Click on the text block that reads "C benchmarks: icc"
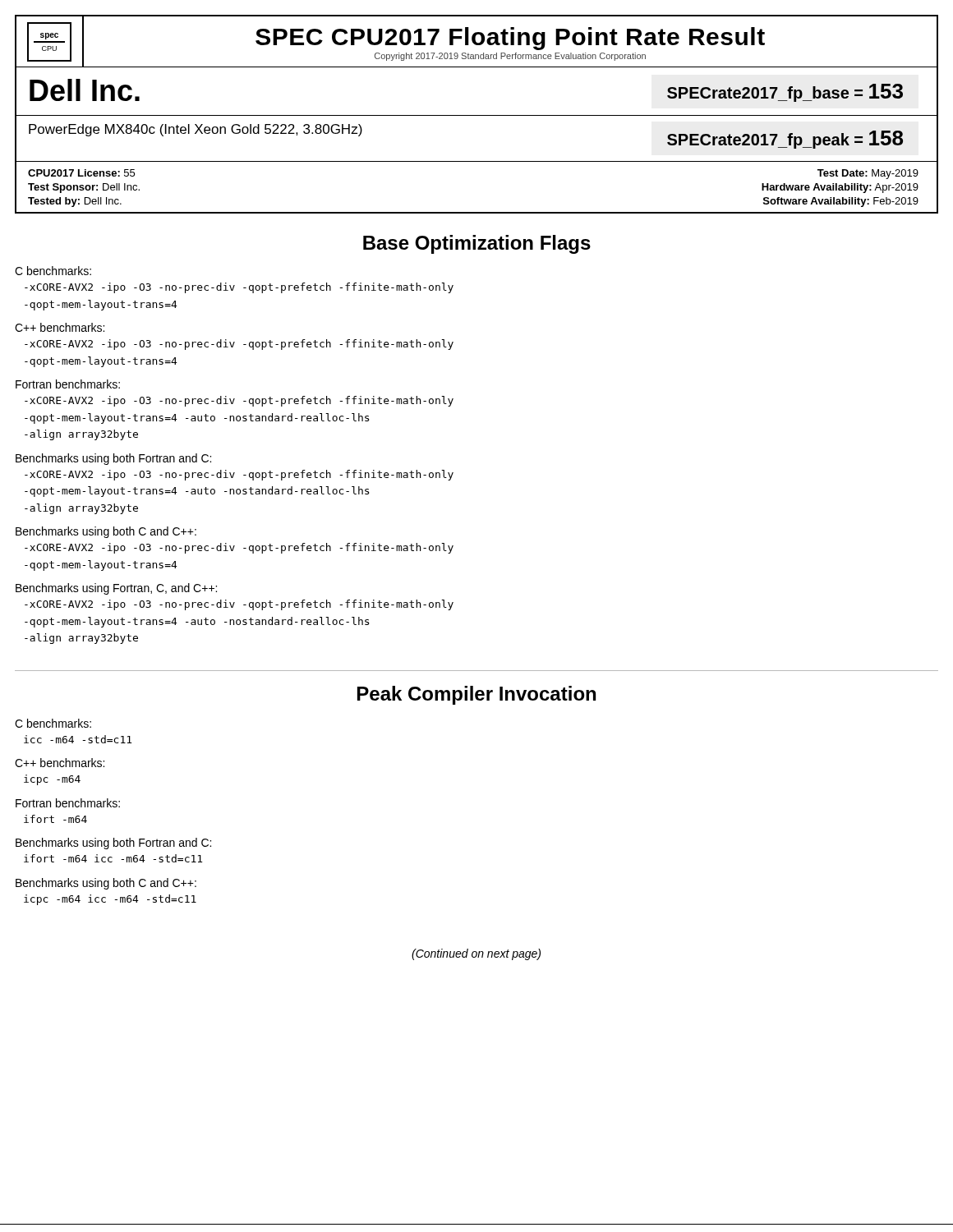 (53, 723)
